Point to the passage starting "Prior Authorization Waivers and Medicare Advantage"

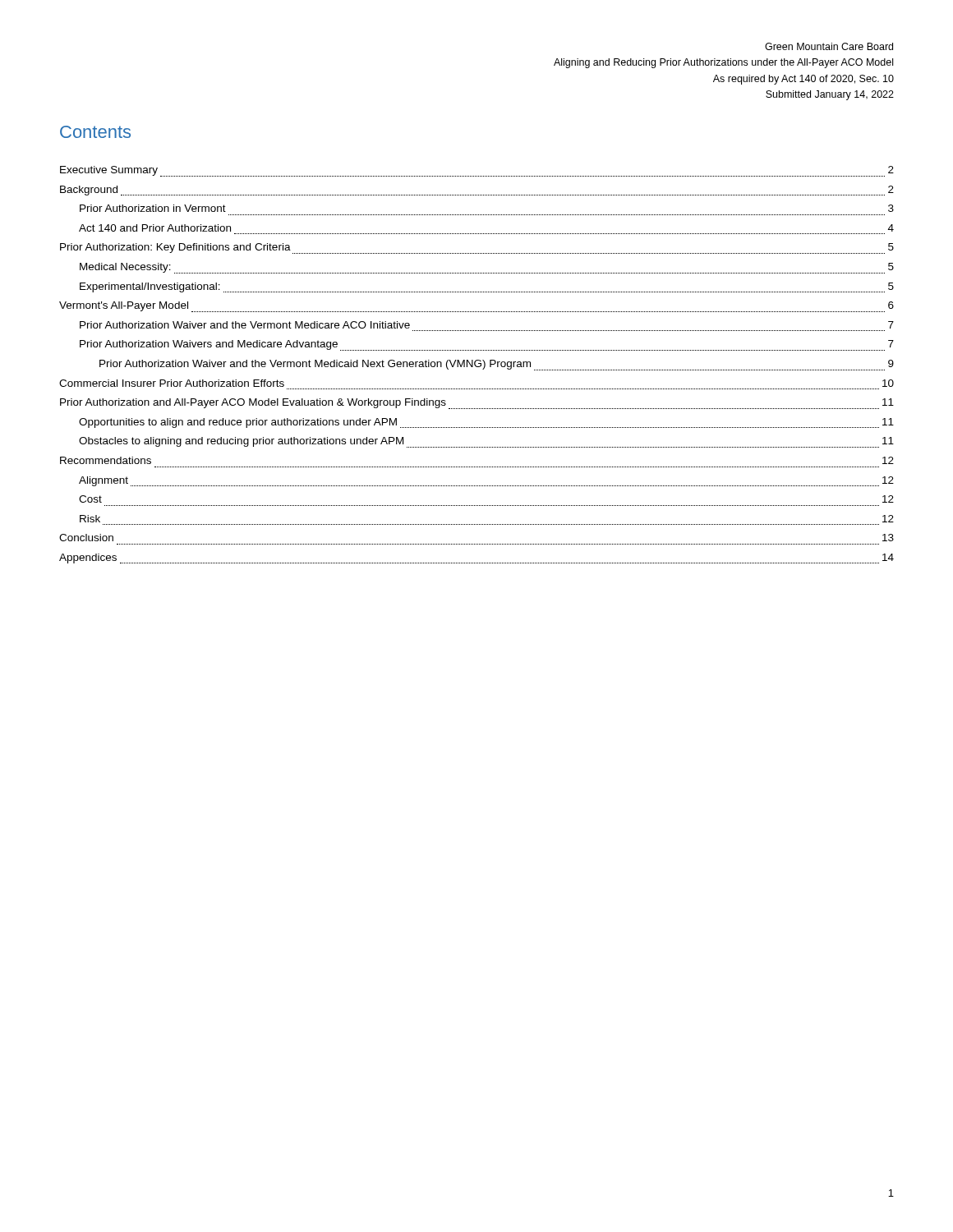pos(476,344)
